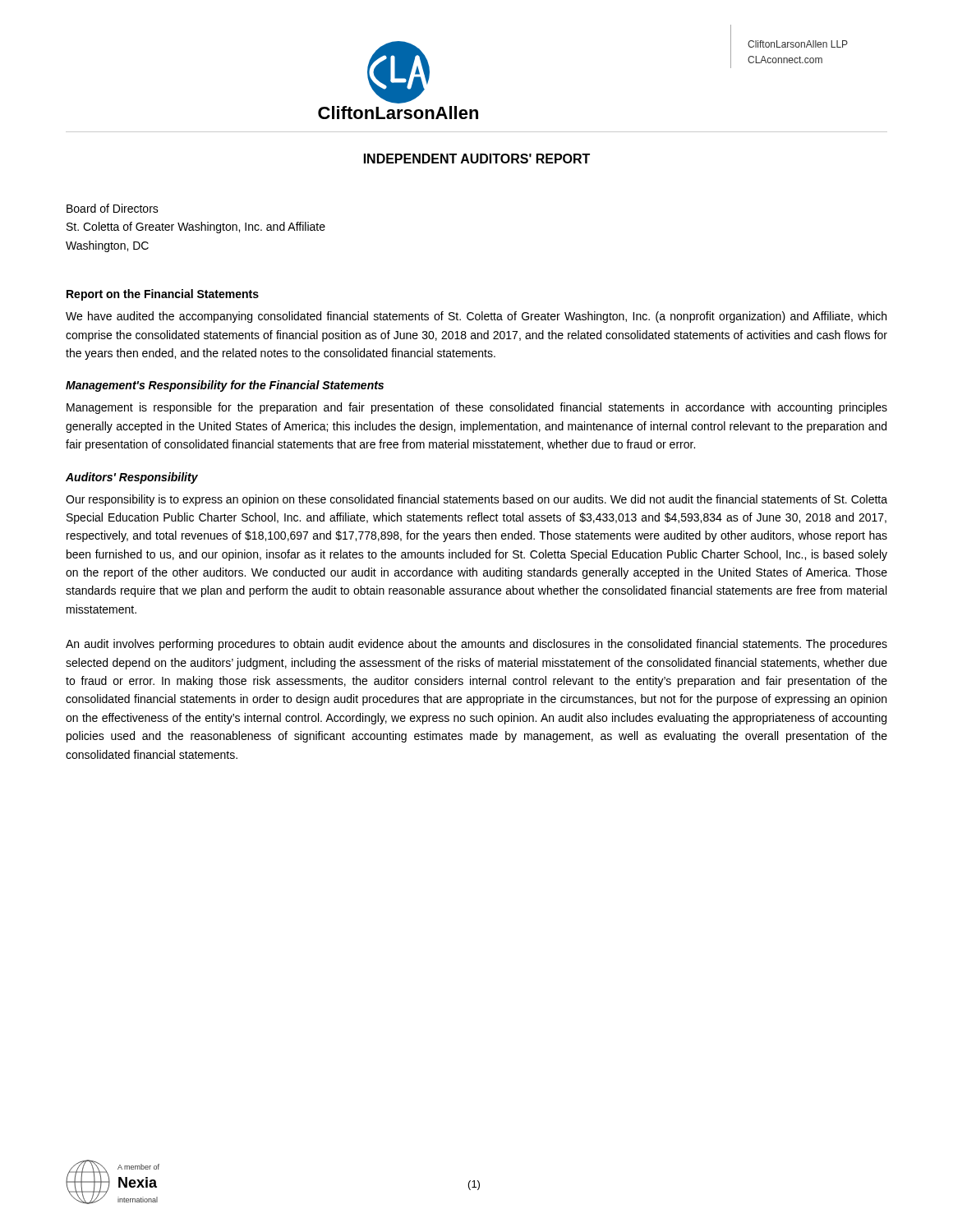Image resolution: width=953 pixels, height=1232 pixels.
Task: Locate the text block that says "Management is responsible"
Action: point(476,426)
